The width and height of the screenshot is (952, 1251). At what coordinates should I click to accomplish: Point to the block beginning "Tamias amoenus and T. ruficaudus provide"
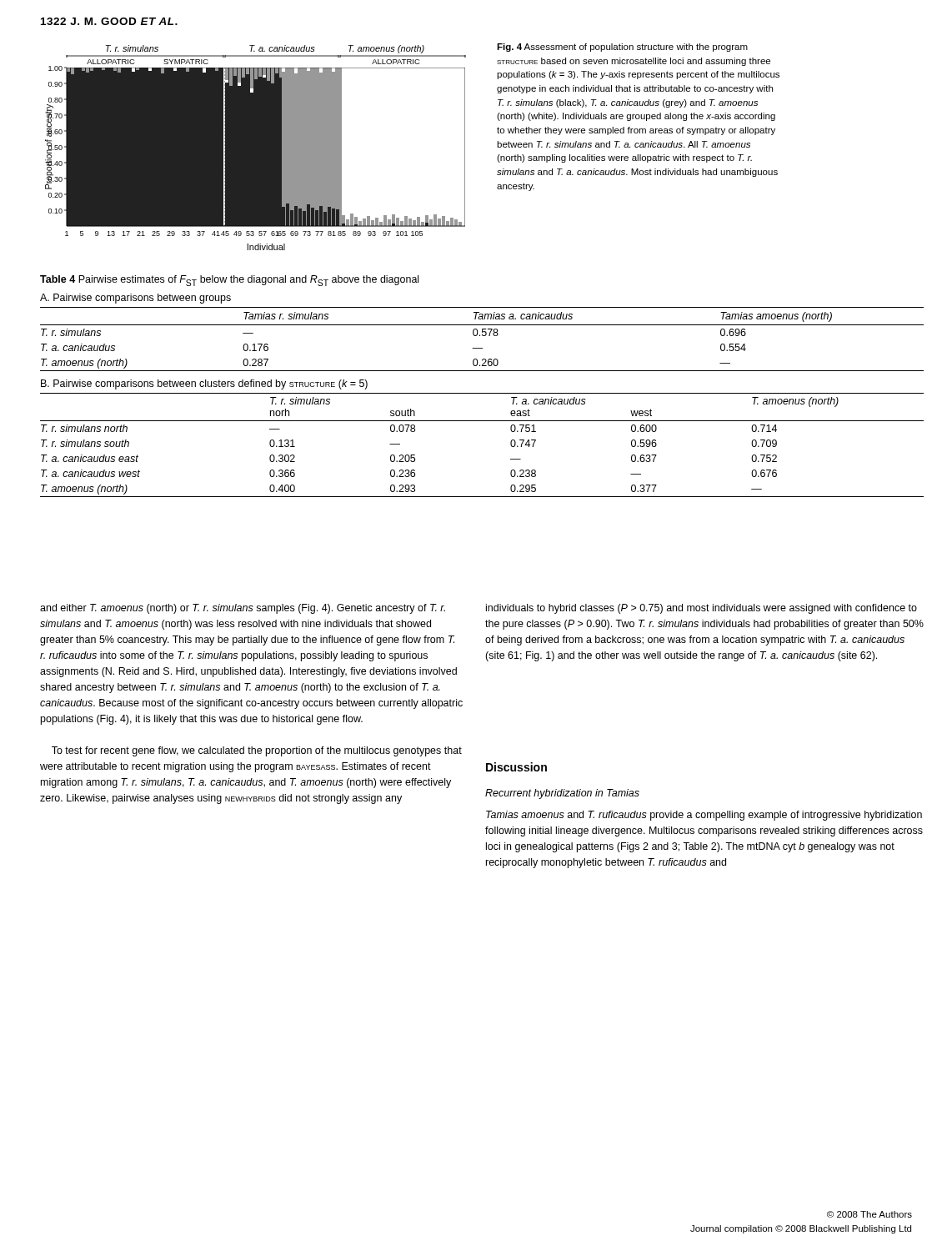(x=704, y=839)
